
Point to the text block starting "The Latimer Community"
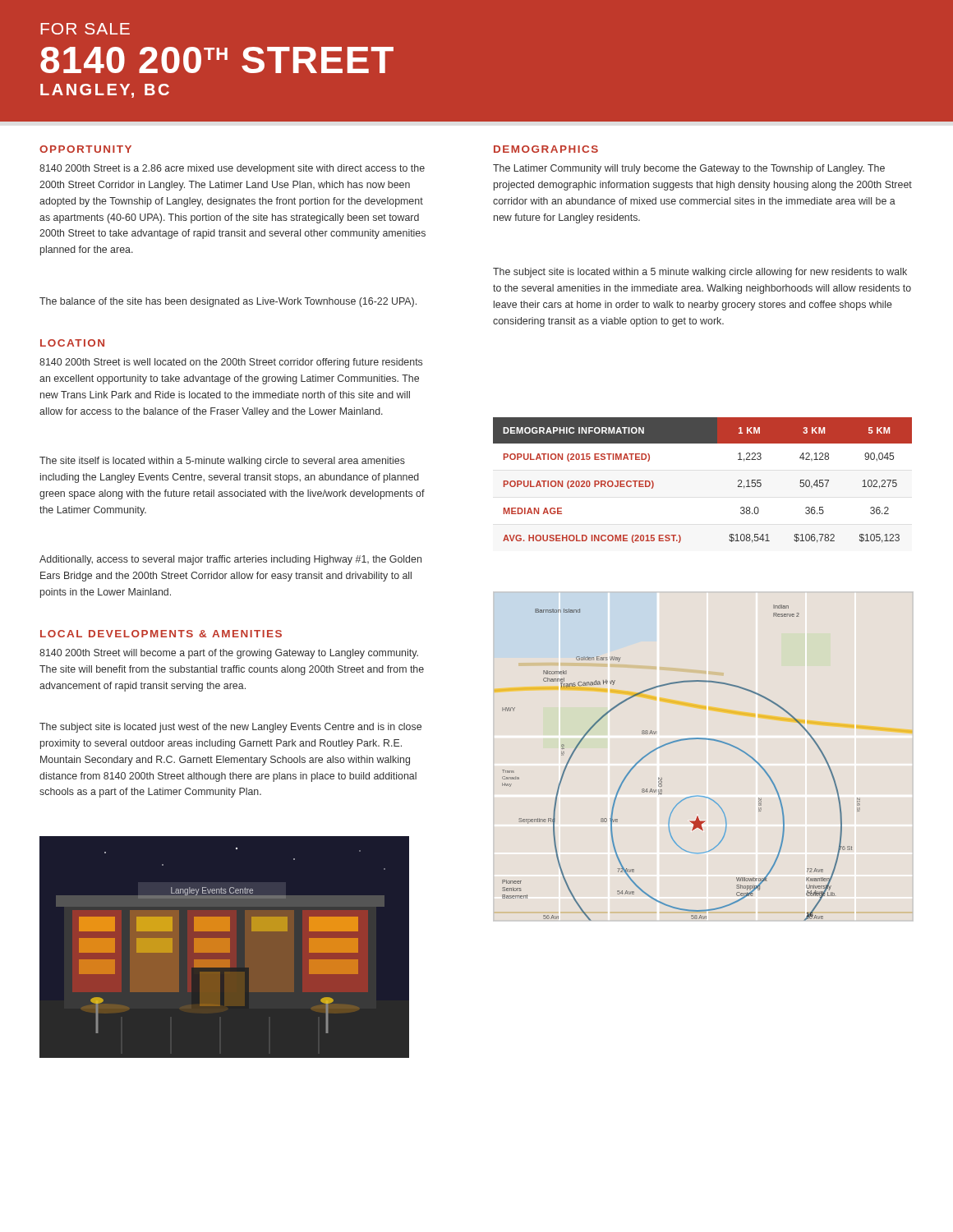pos(702,193)
